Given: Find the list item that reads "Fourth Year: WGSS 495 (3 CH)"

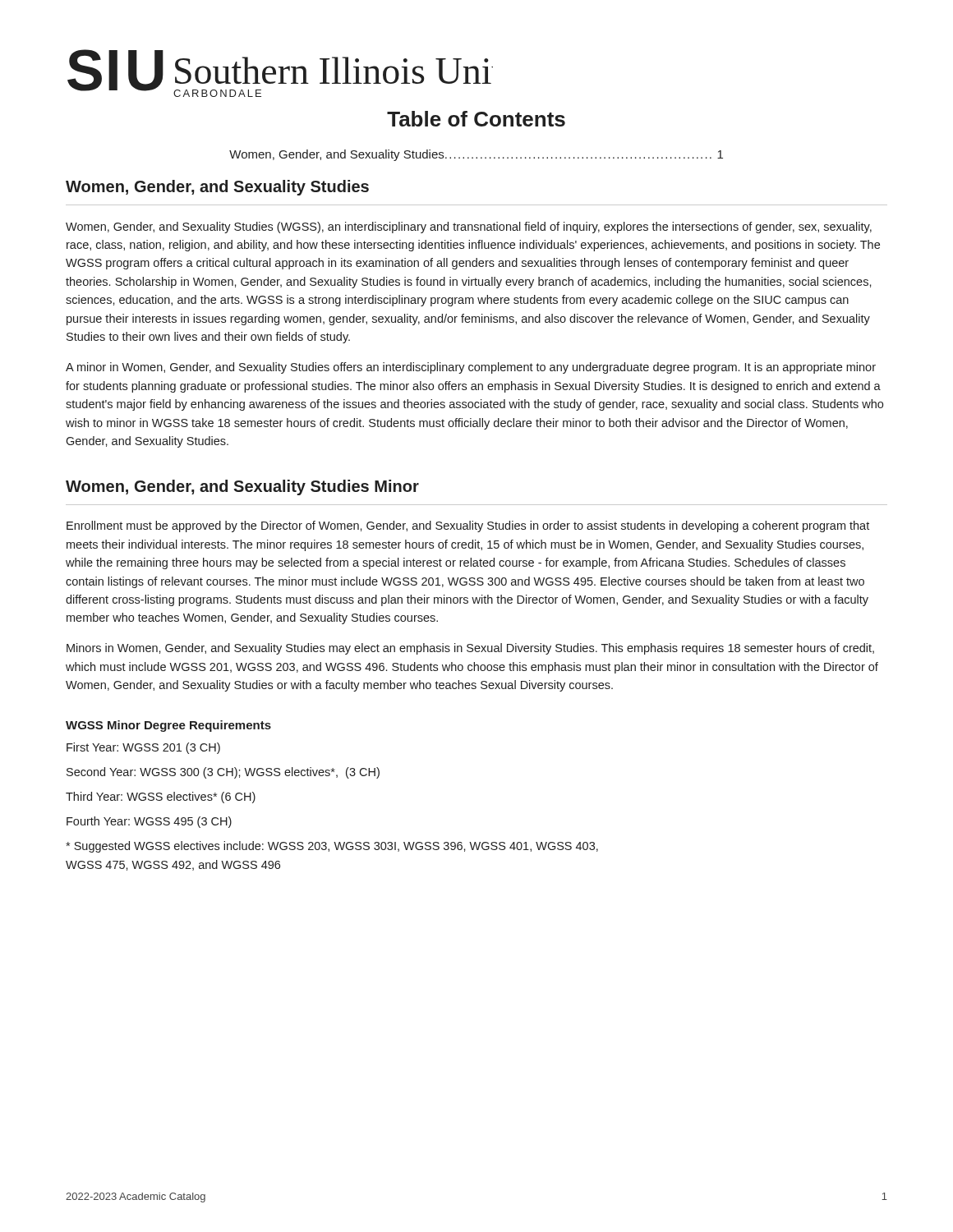Looking at the screenshot, I should coord(149,822).
